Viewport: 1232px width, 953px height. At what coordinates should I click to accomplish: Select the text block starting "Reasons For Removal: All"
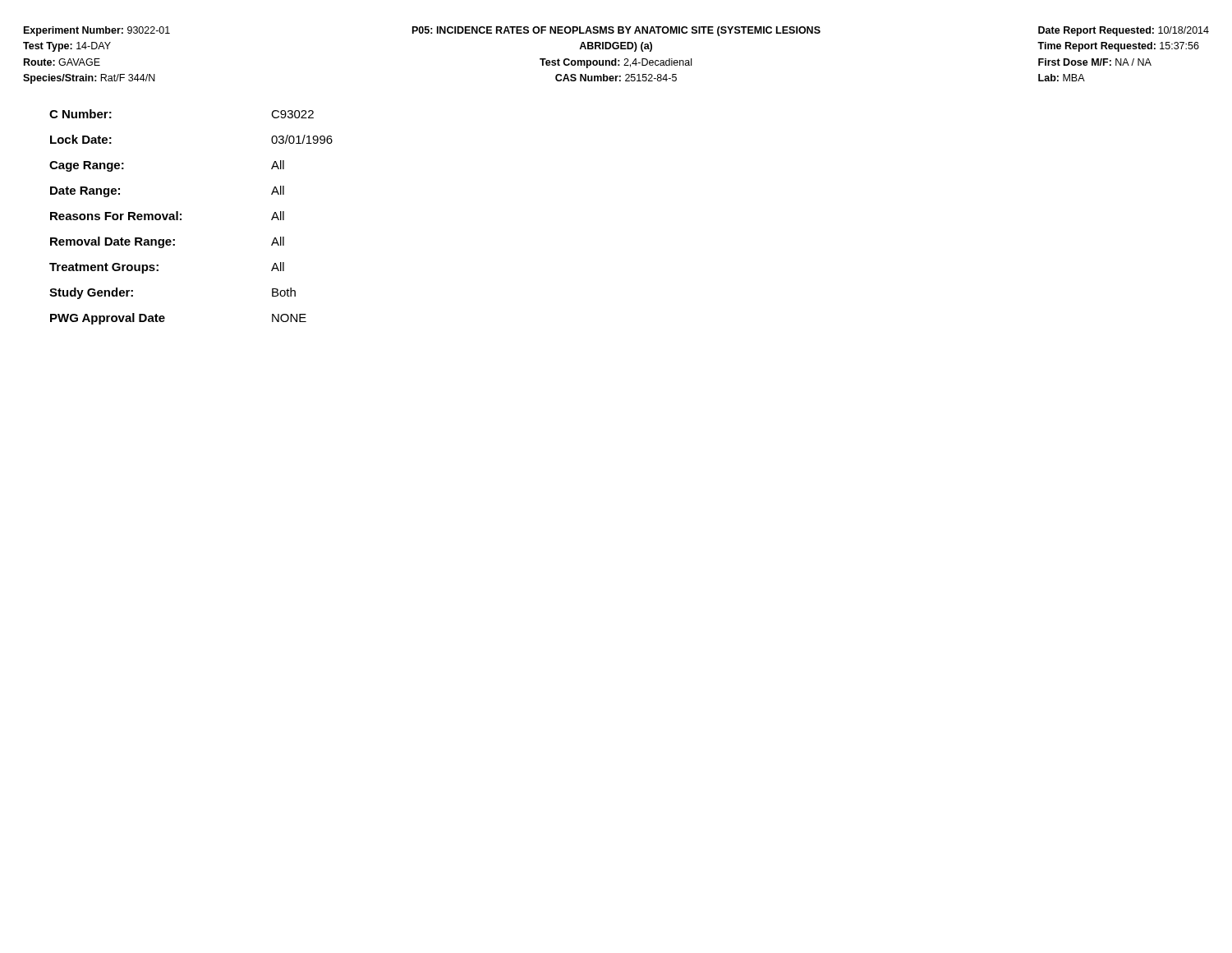pyautogui.click(x=167, y=216)
